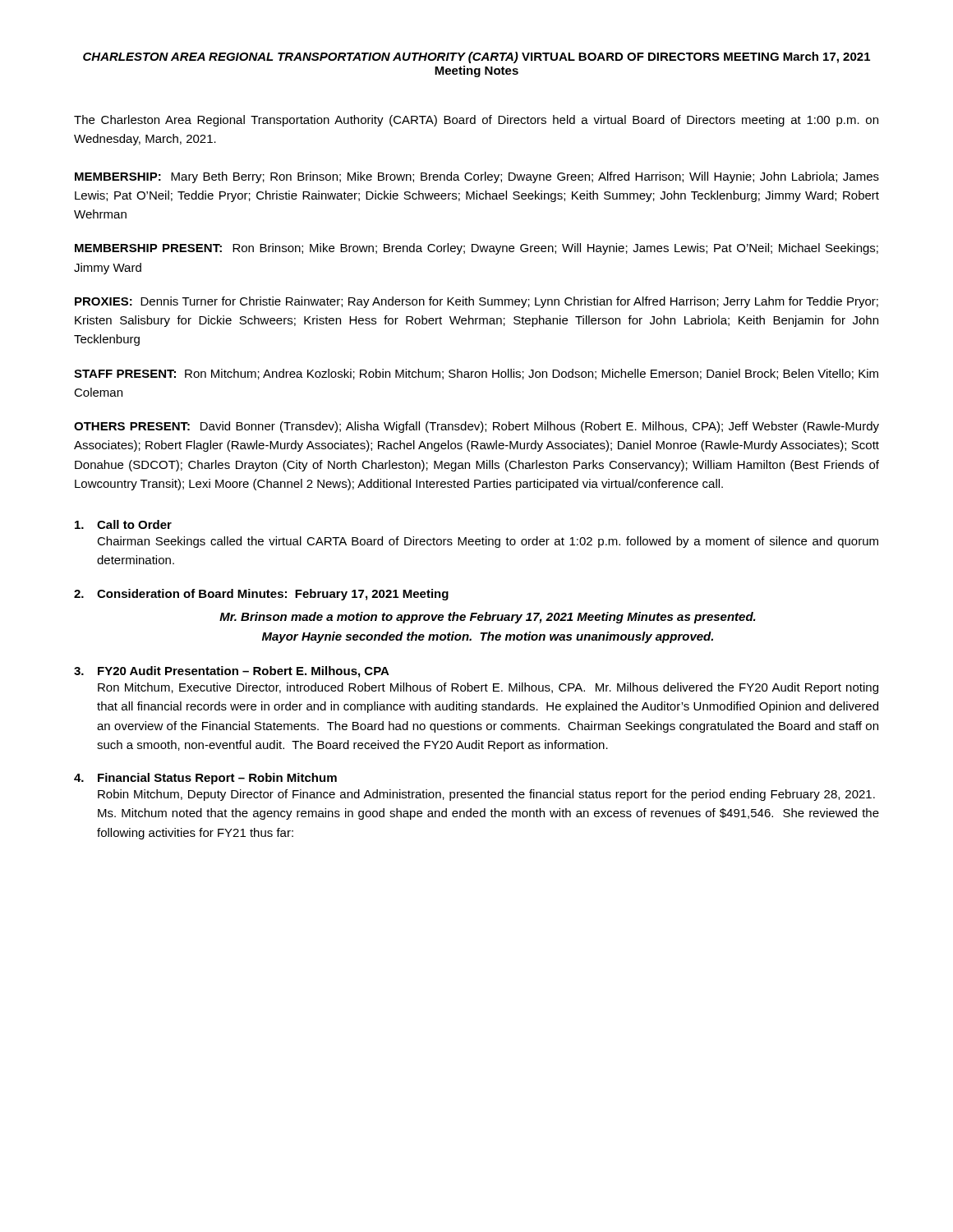Where is the passage that starts "2. Consideration of Board Minutes: February 17, 2021"?
The image size is (953, 1232).
(x=476, y=617)
